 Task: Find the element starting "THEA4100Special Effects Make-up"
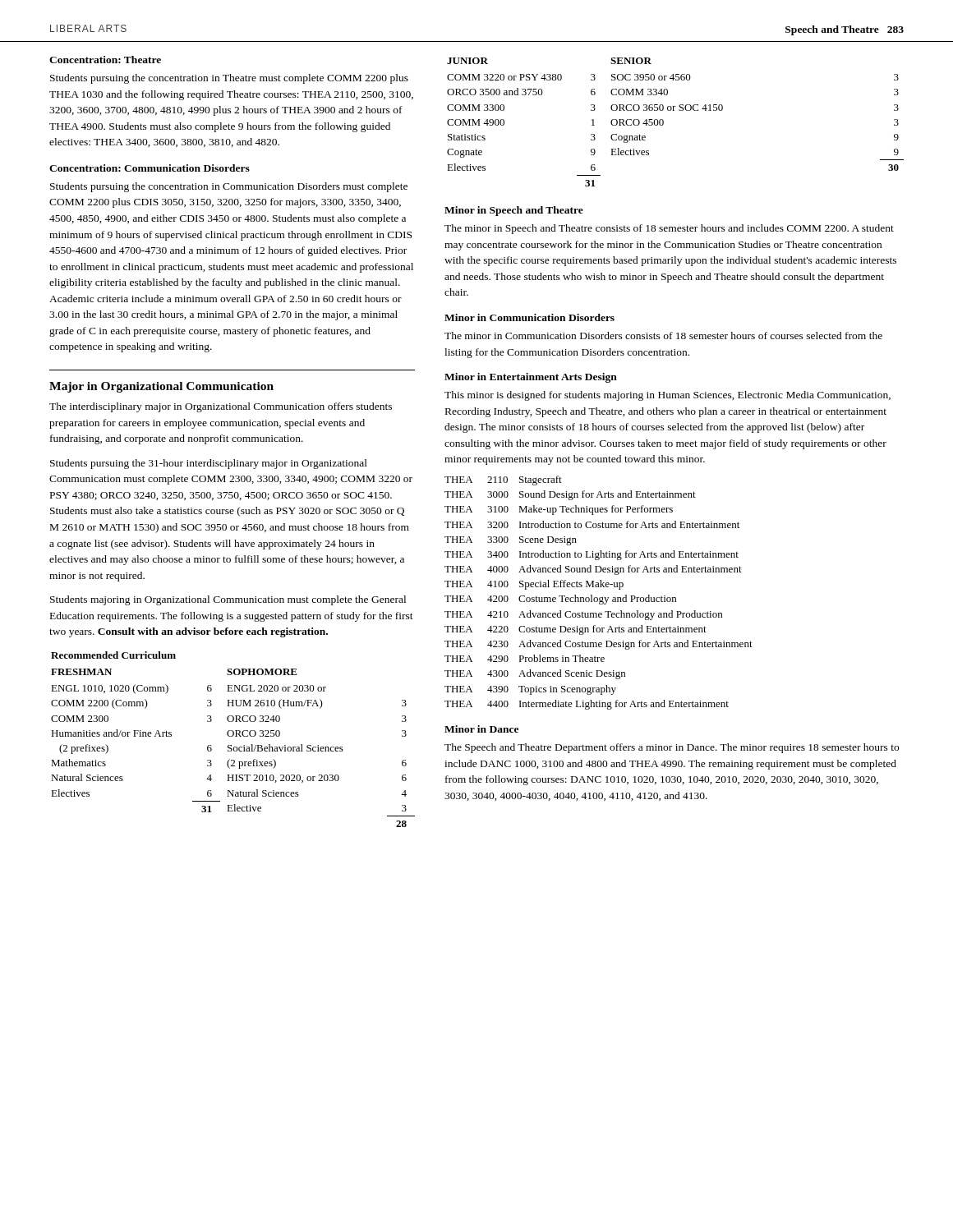[534, 584]
